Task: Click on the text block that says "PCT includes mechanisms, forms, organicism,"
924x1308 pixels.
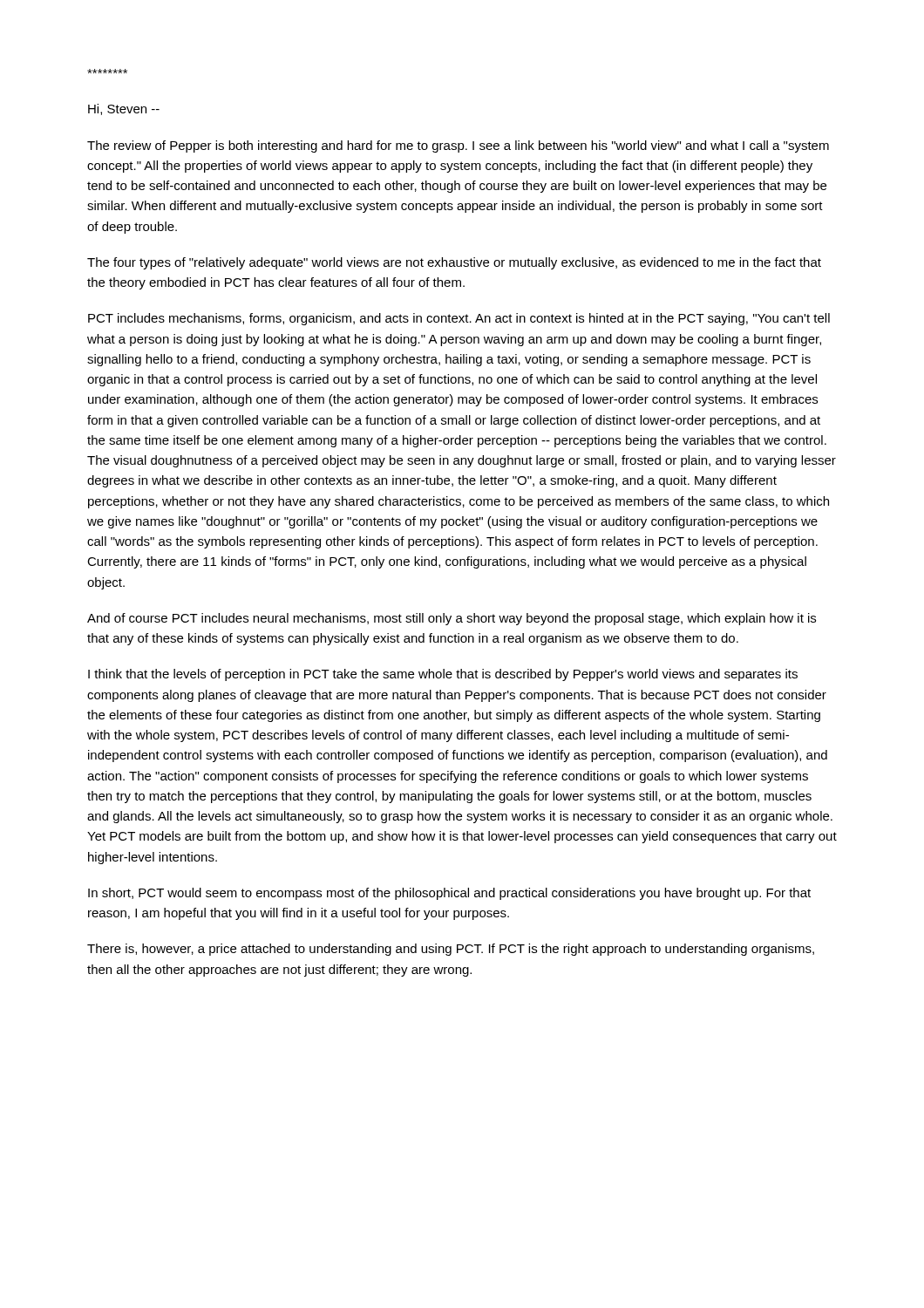Action: click(x=461, y=450)
